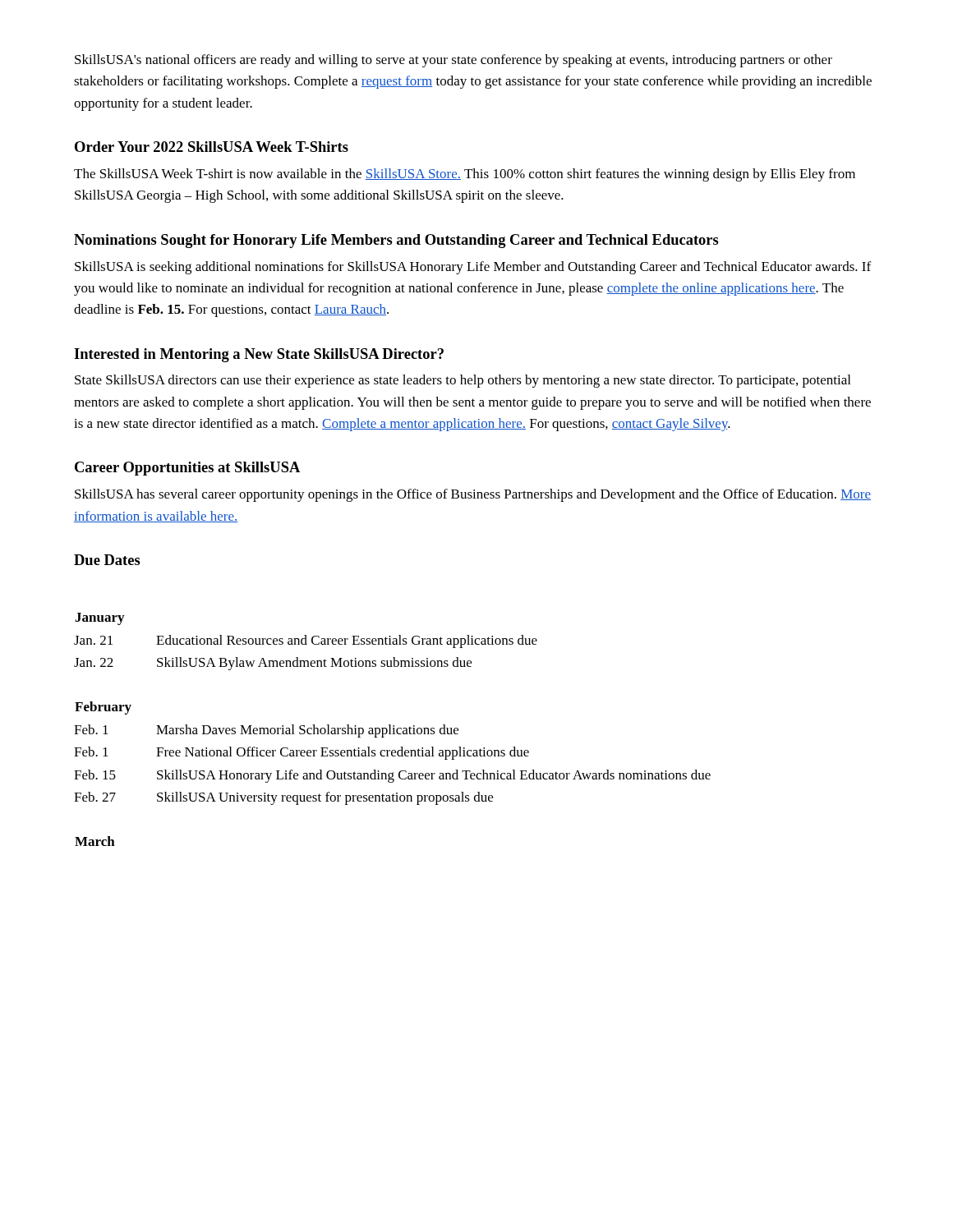Locate the text block starting "Educational Resources and"
This screenshot has height=1232, width=953.
point(347,640)
